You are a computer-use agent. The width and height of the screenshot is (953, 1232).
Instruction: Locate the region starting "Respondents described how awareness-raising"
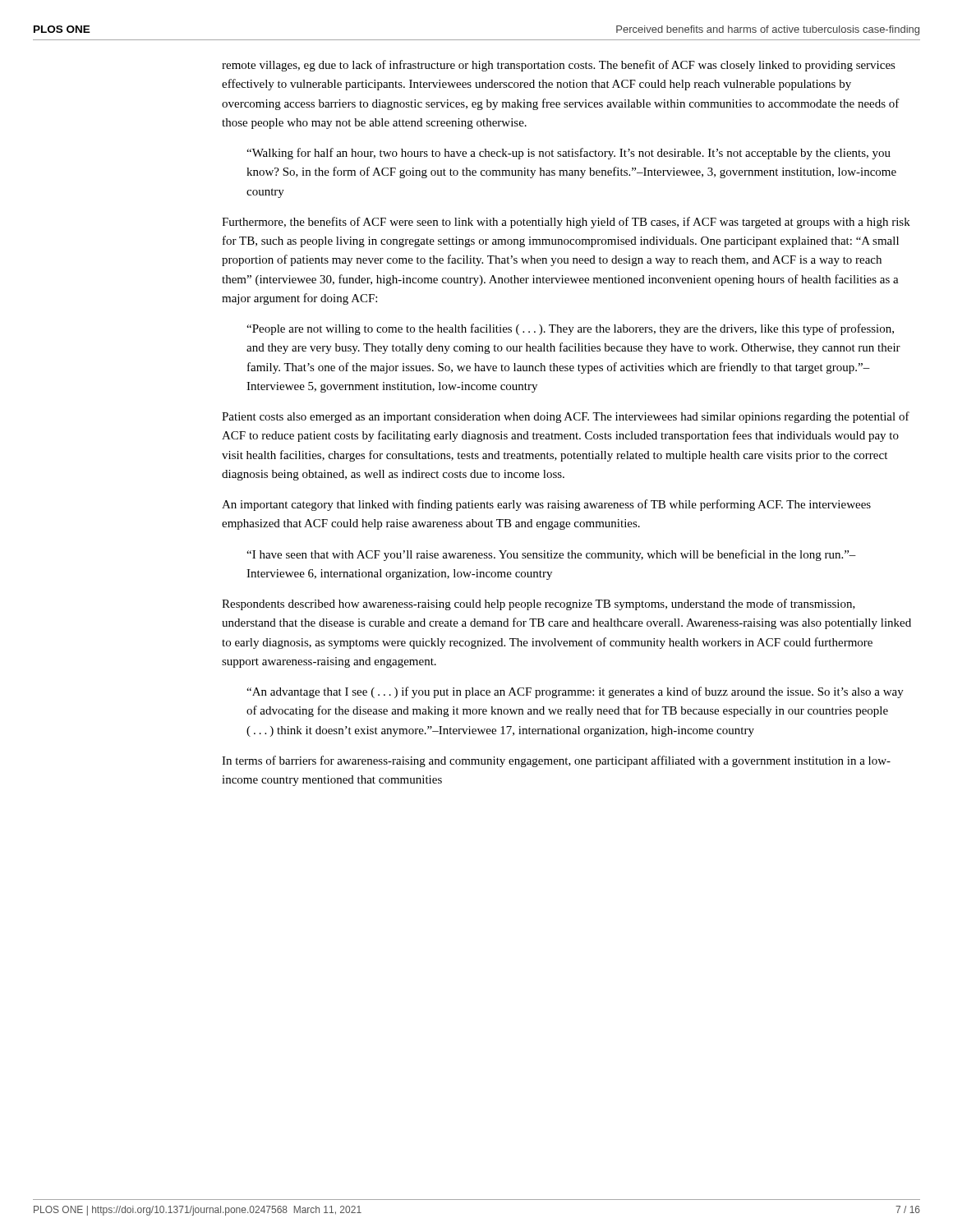[x=567, y=632]
